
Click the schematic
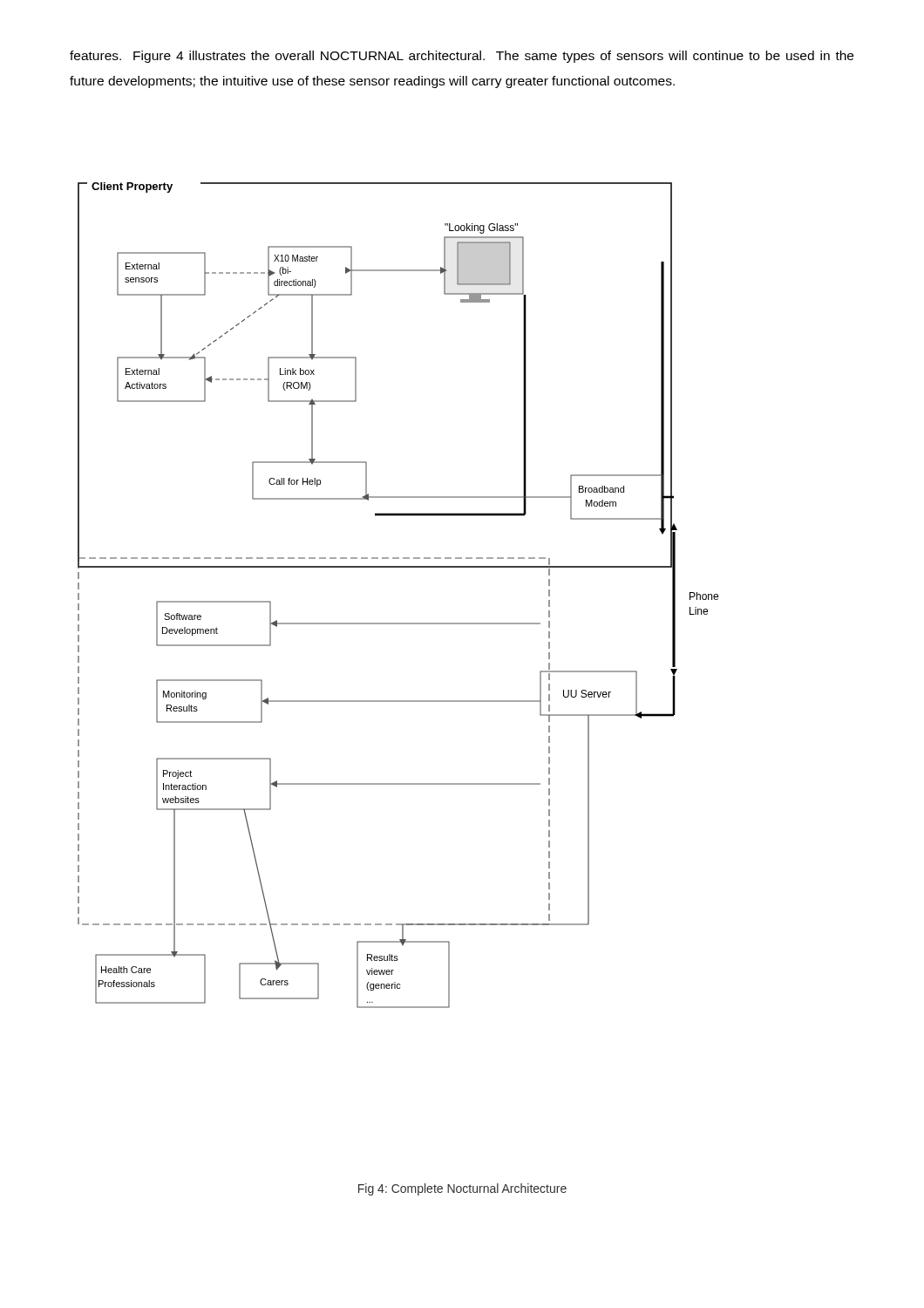tap(462, 667)
